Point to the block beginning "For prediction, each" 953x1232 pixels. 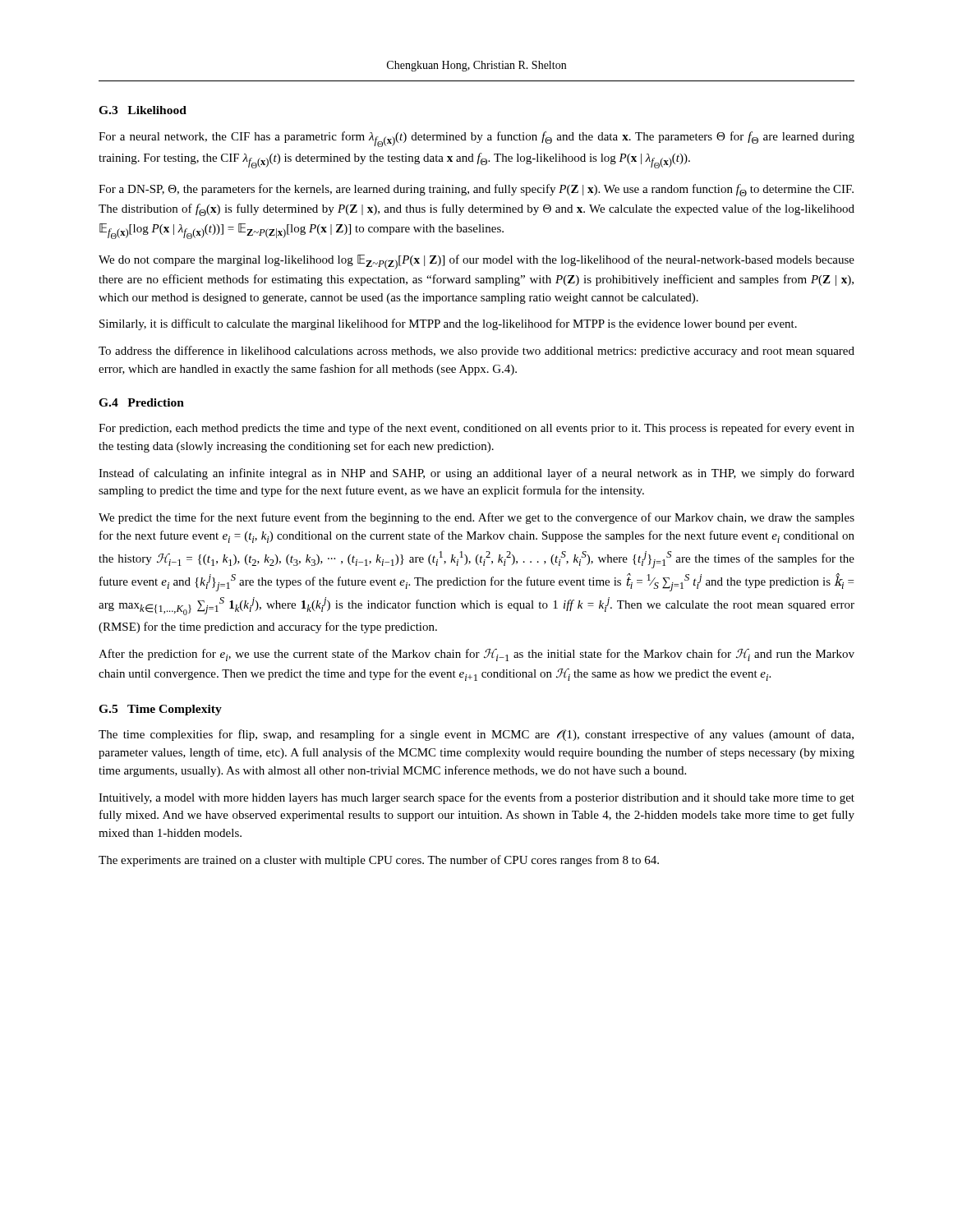point(476,438)
